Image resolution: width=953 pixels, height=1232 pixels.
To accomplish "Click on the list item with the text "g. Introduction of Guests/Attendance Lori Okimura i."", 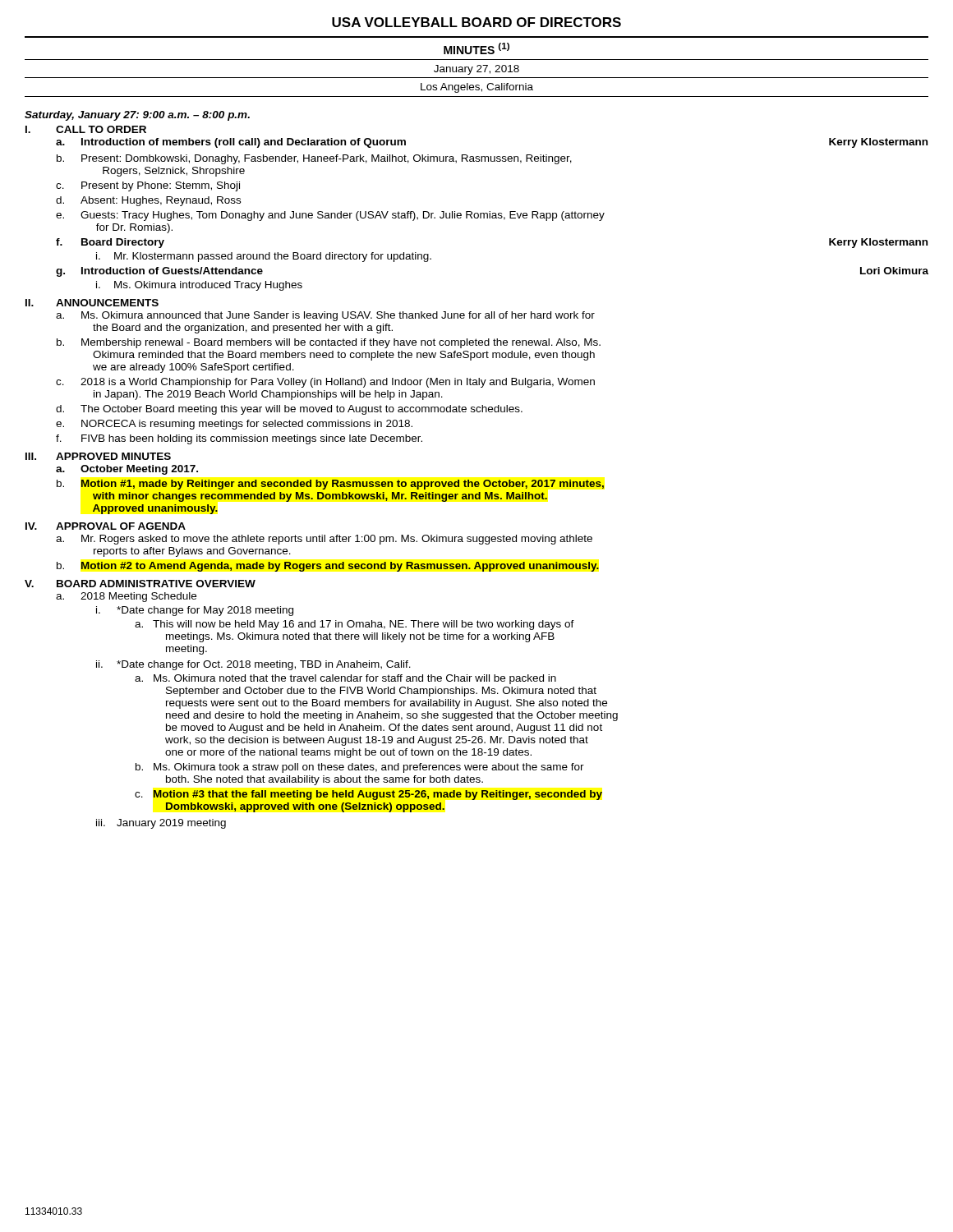I will click(x=173, y=272).
